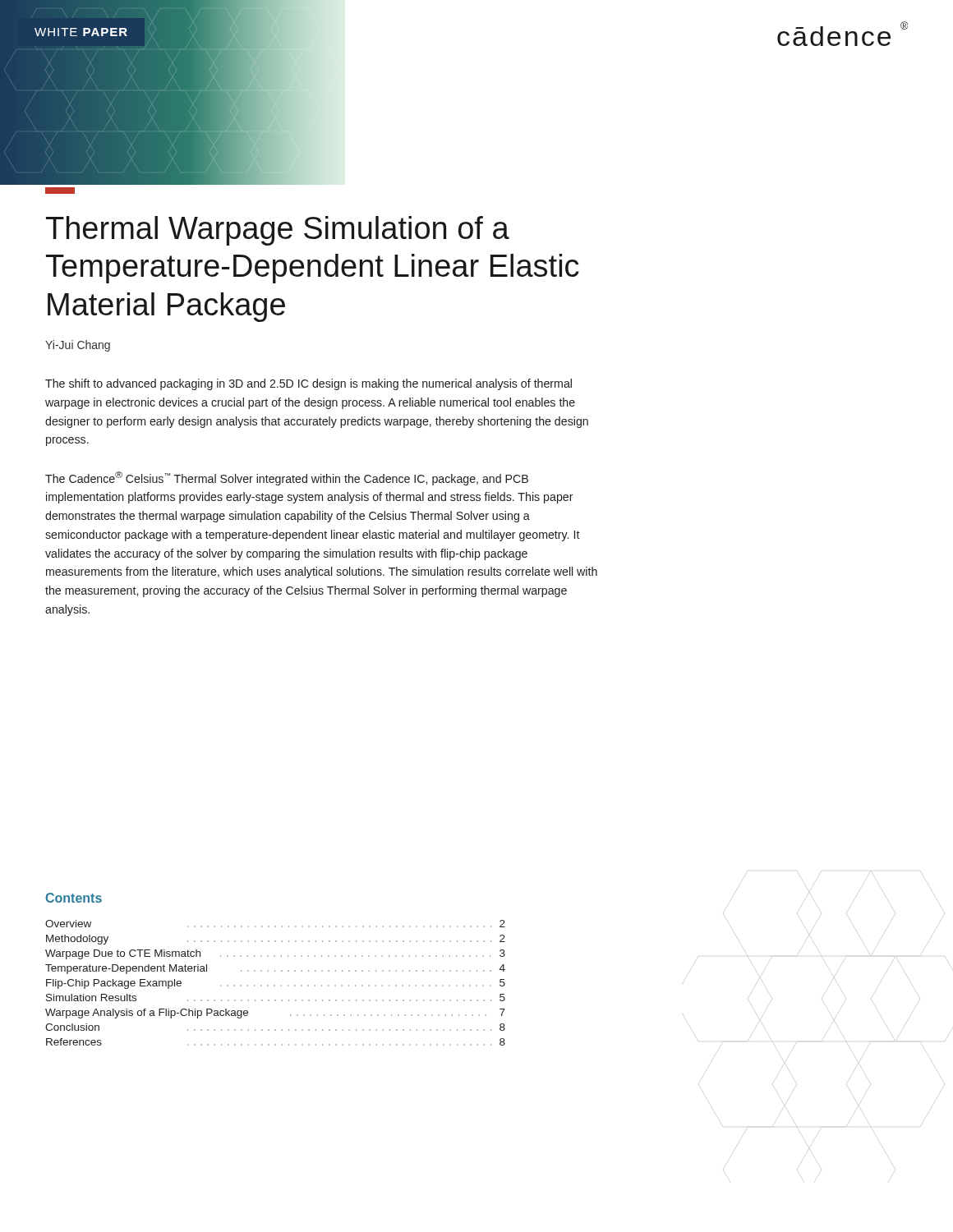
Task: Locate the text "Simulation Results"
Action: point(275,998)
